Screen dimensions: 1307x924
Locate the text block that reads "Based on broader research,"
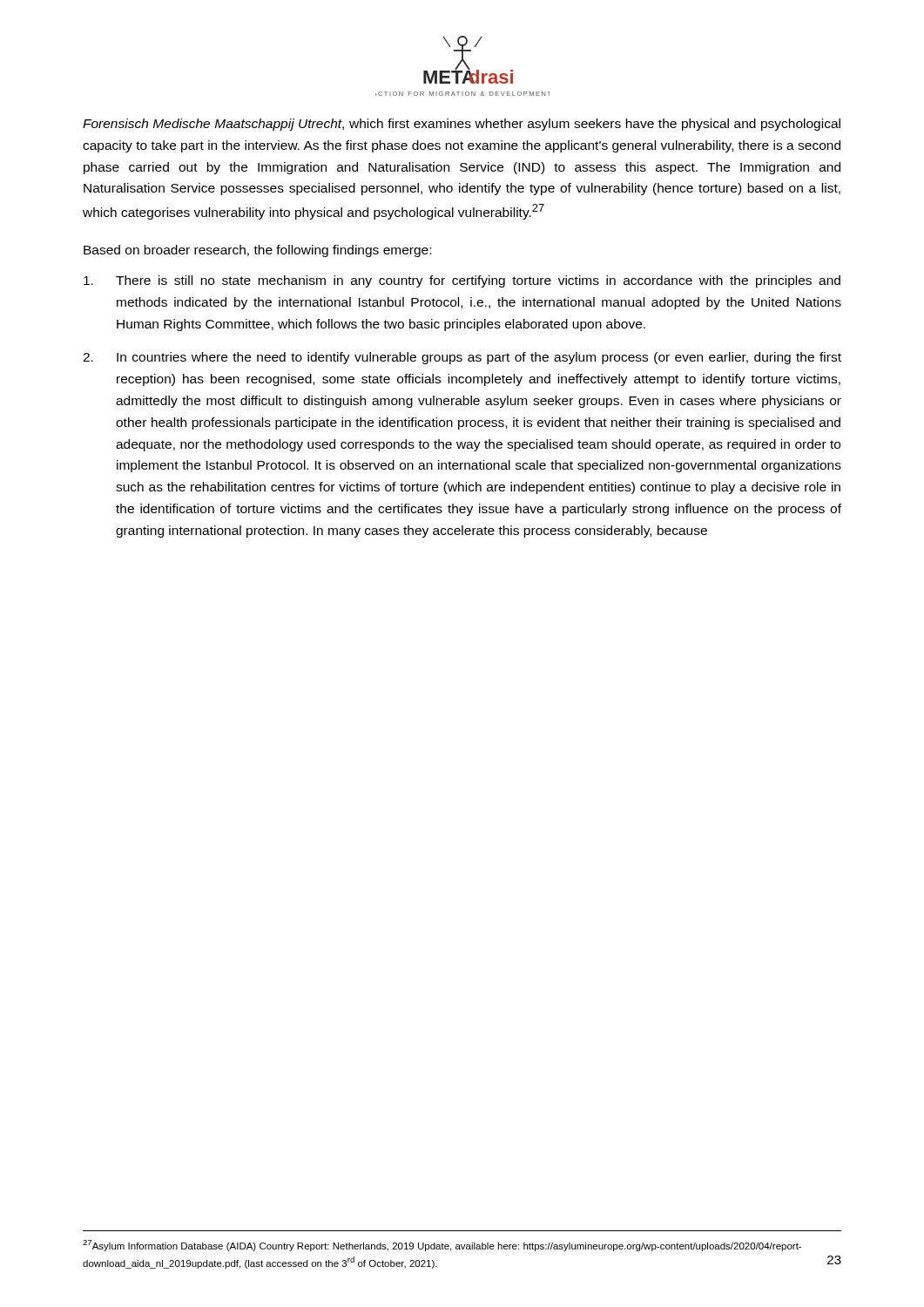point(258,250)
